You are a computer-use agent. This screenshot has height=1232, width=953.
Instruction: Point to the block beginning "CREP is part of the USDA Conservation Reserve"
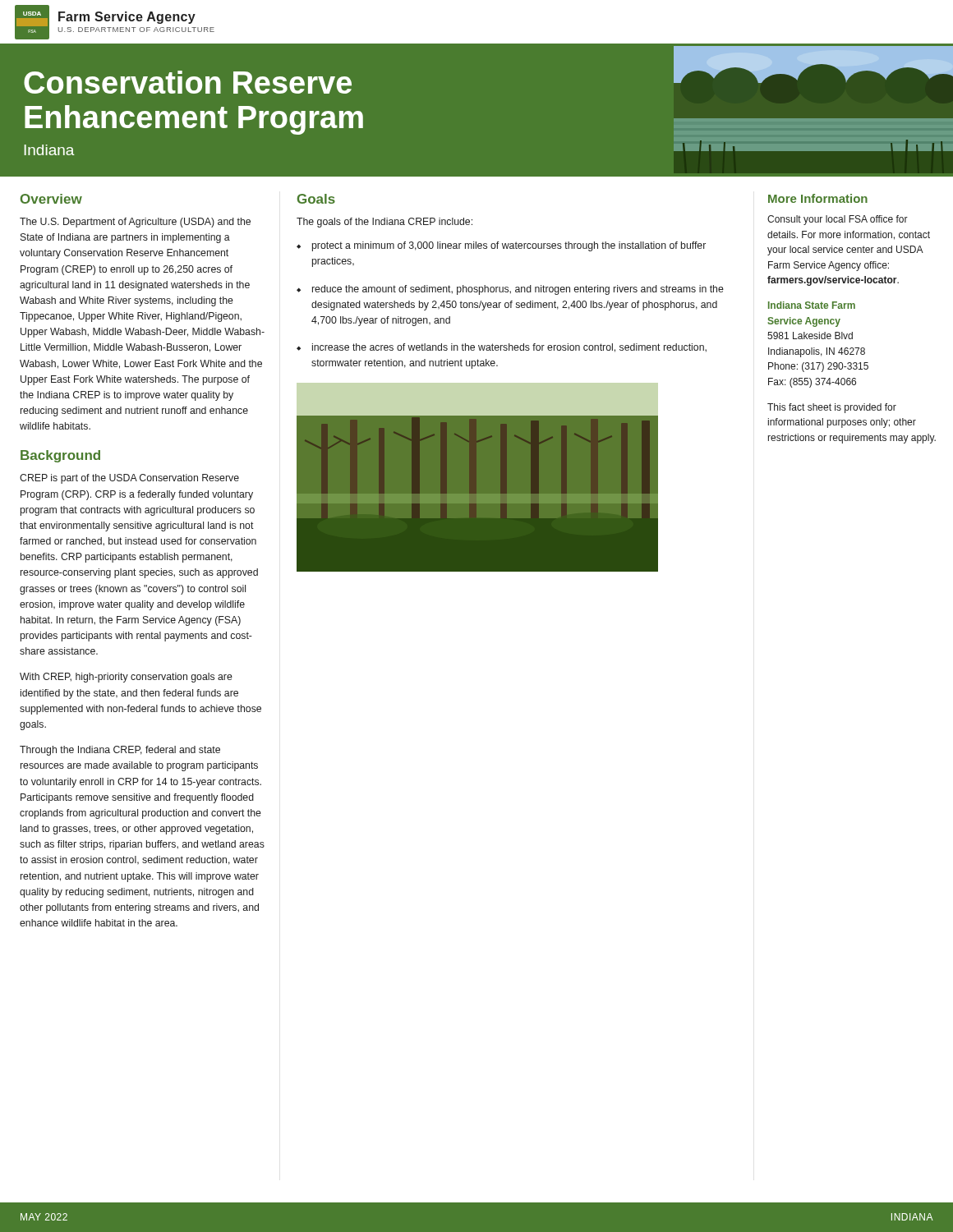[x=139, y=565]
